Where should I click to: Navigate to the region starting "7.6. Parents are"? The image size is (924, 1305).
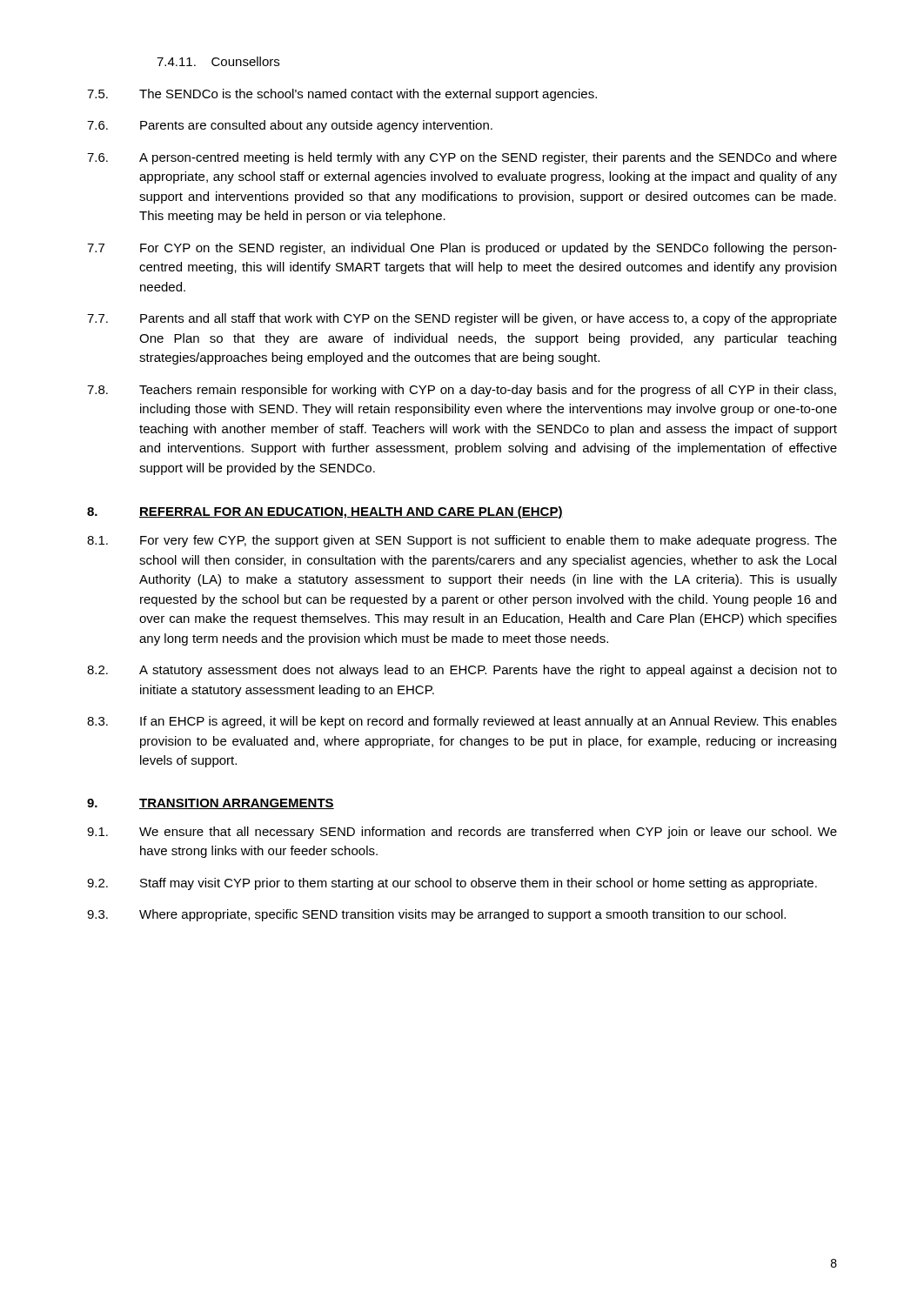pyautogui.click(x=462, y=126)
